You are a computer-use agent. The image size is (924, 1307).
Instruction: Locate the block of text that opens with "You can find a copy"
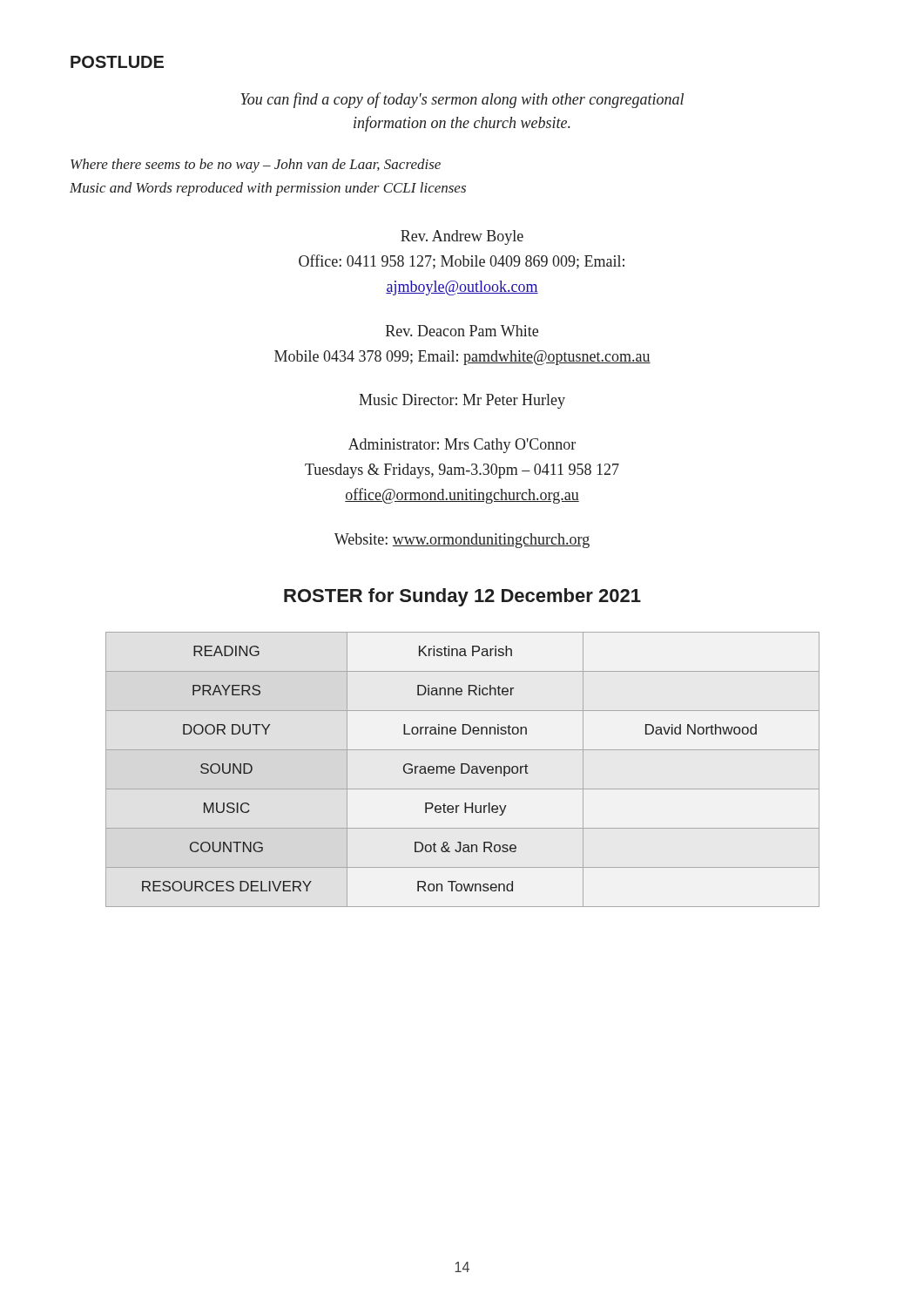pos(462,111)
